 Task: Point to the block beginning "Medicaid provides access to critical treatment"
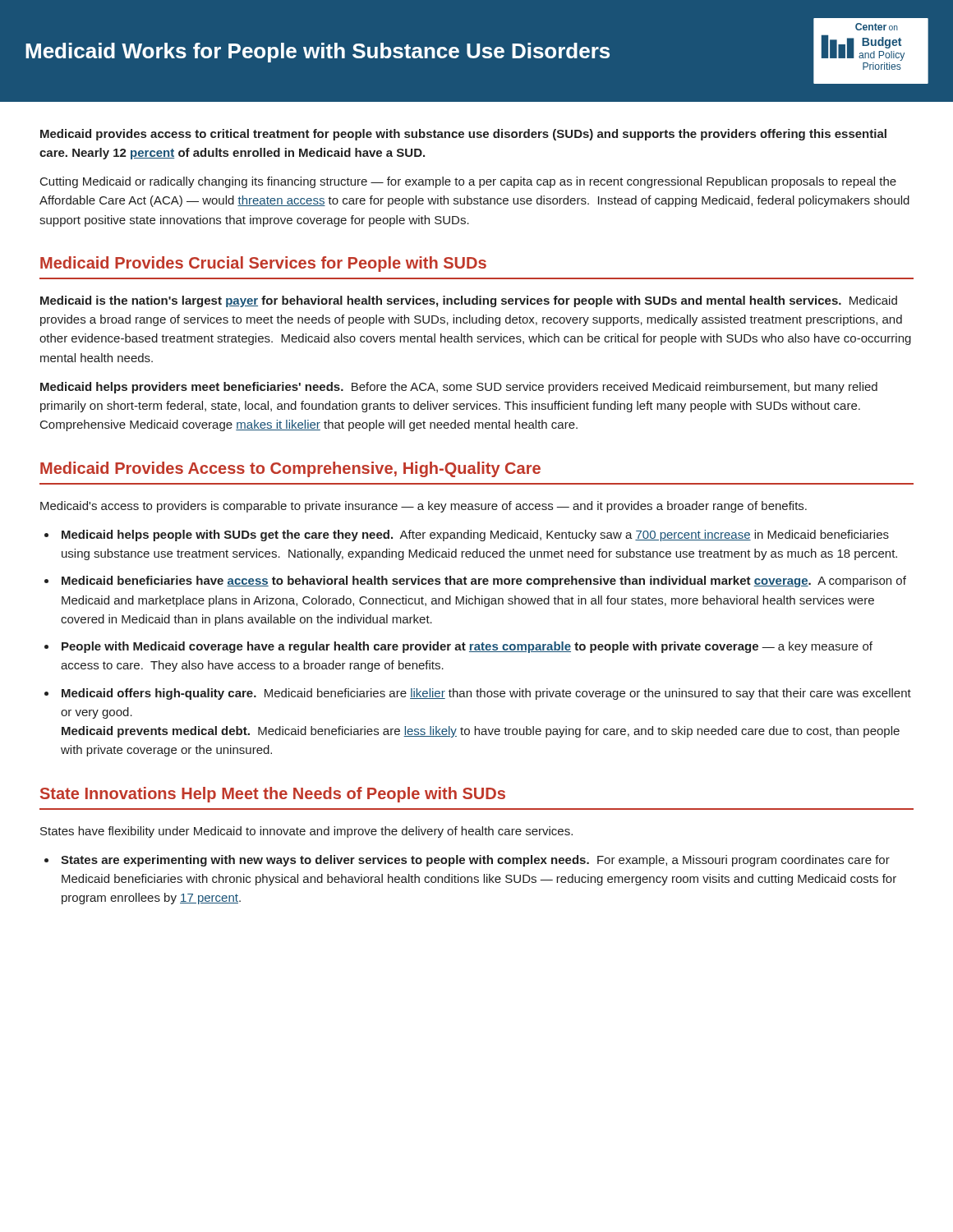463,143
